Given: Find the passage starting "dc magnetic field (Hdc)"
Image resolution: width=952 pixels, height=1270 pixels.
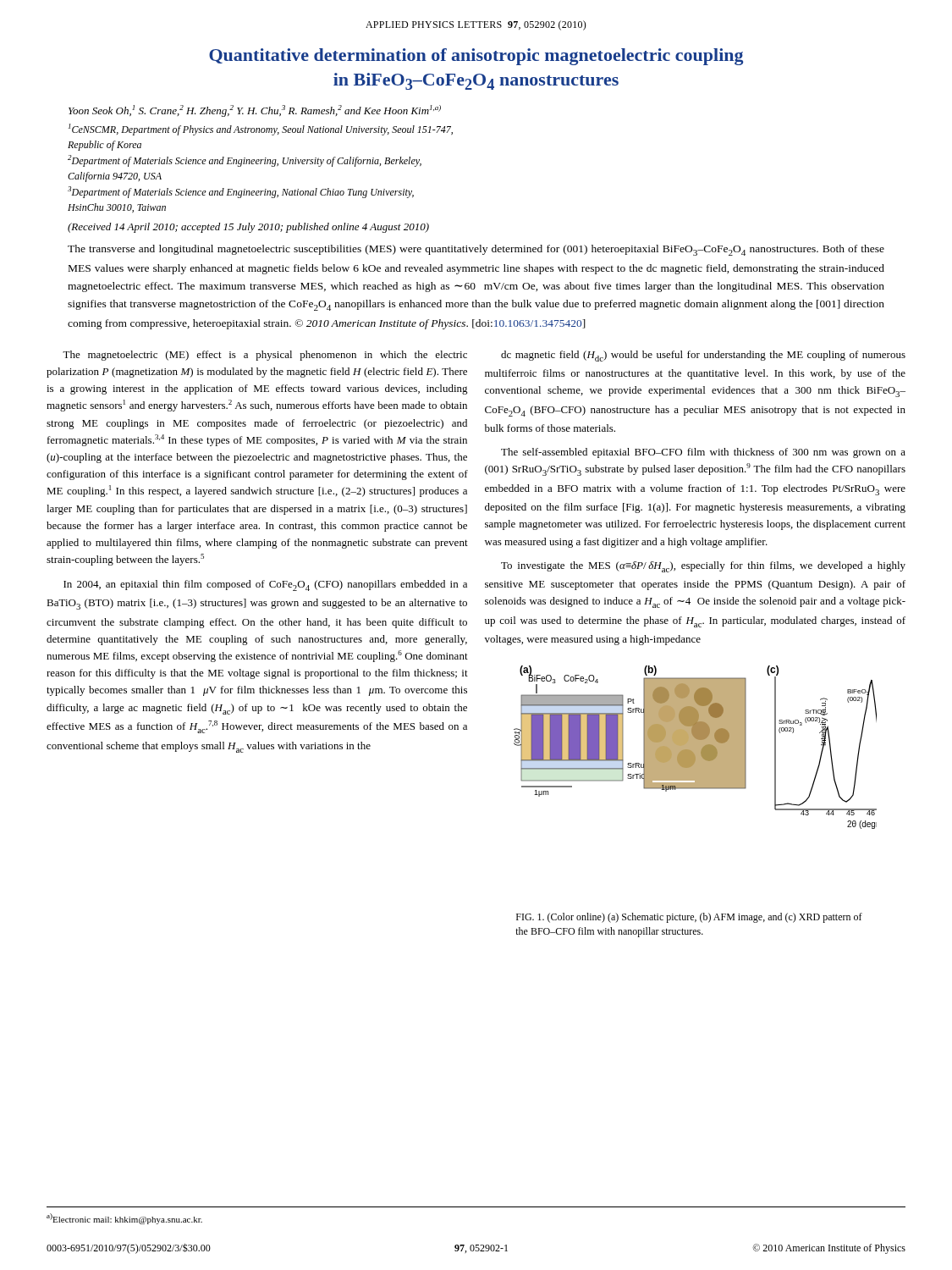Looking at the screenshot, I should point(695,497).
